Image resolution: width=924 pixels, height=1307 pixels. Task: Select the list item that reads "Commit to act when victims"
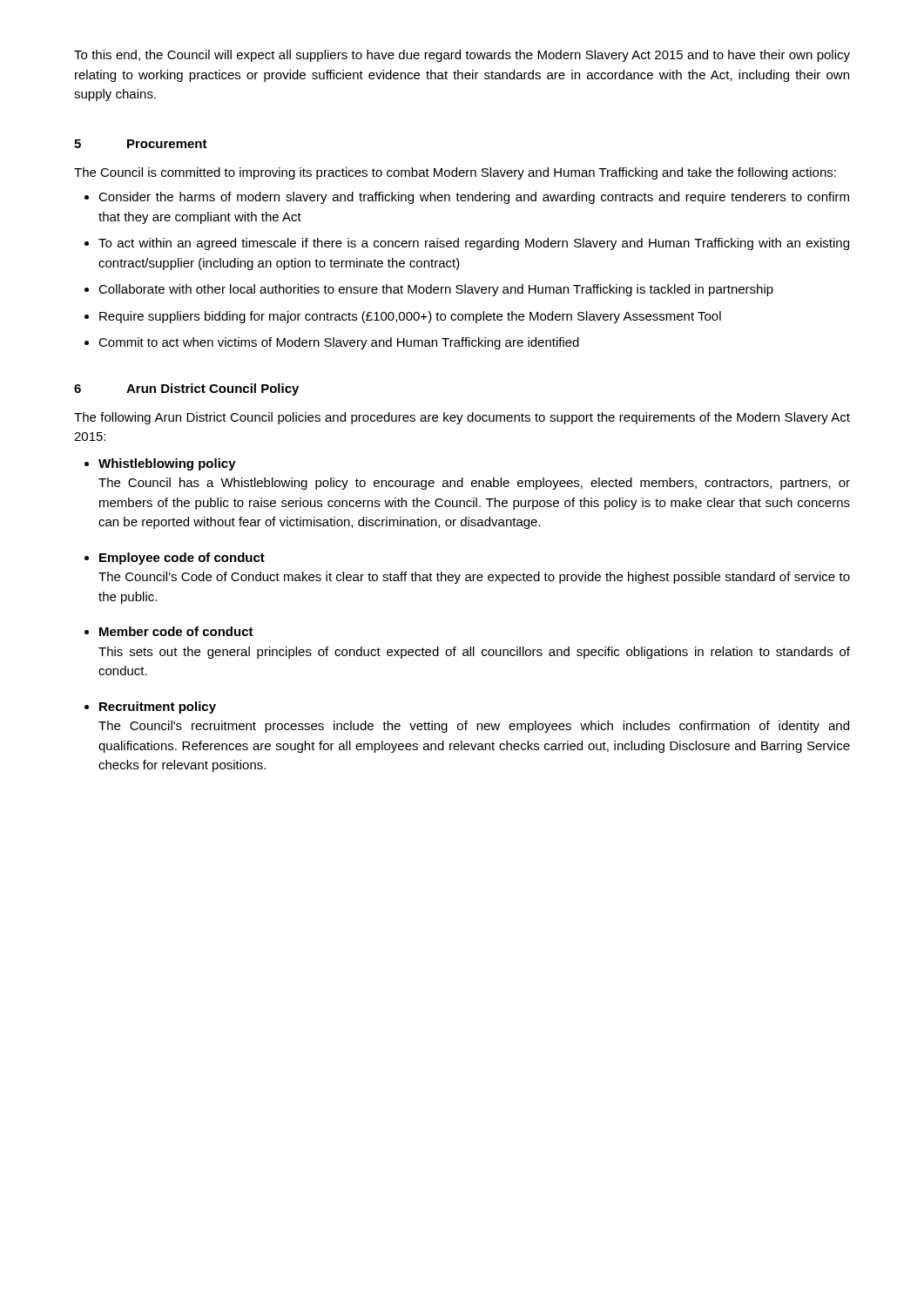pyautogui.click(x=339, y=342)
